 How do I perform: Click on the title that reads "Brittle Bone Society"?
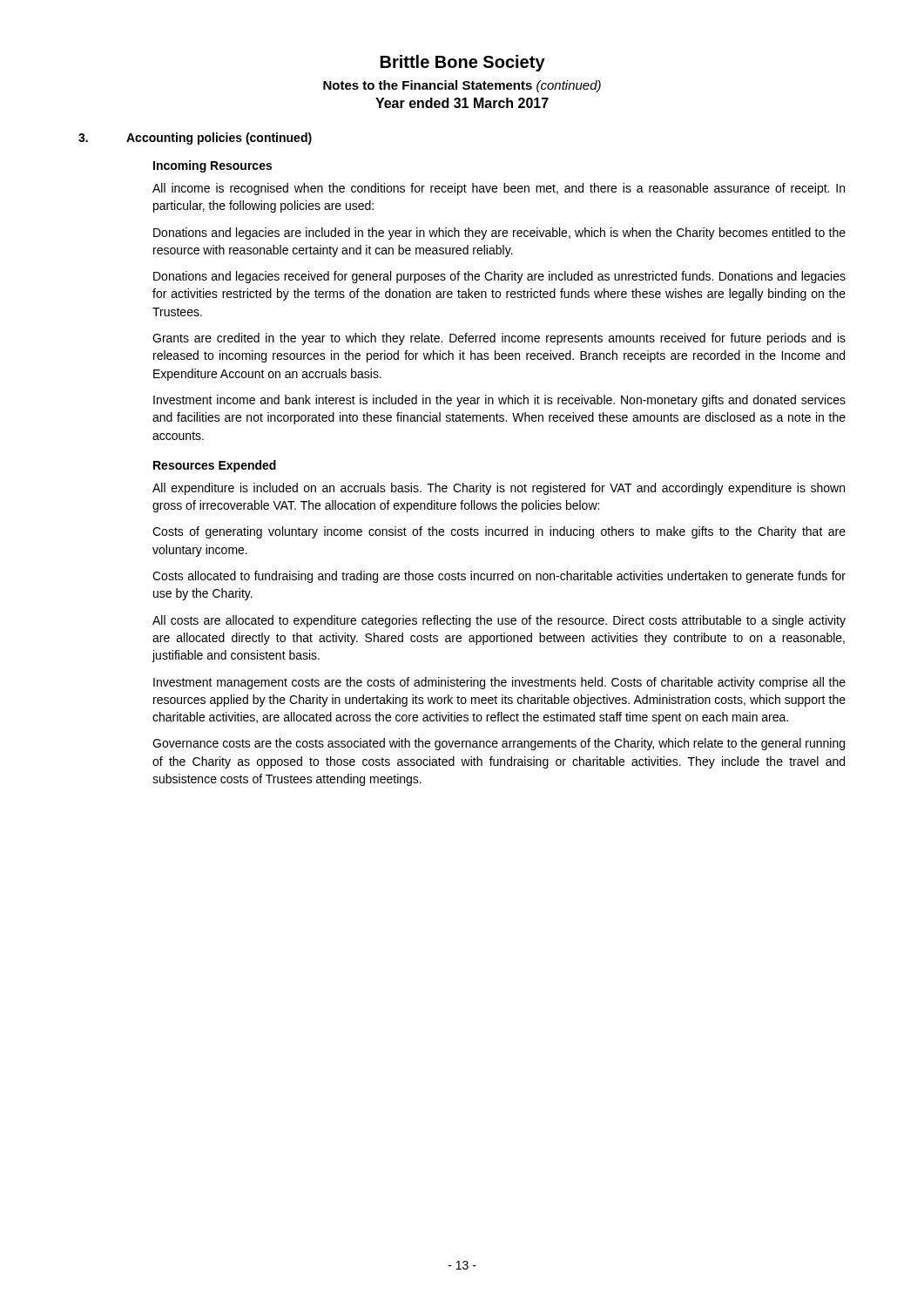click(462, 62)
